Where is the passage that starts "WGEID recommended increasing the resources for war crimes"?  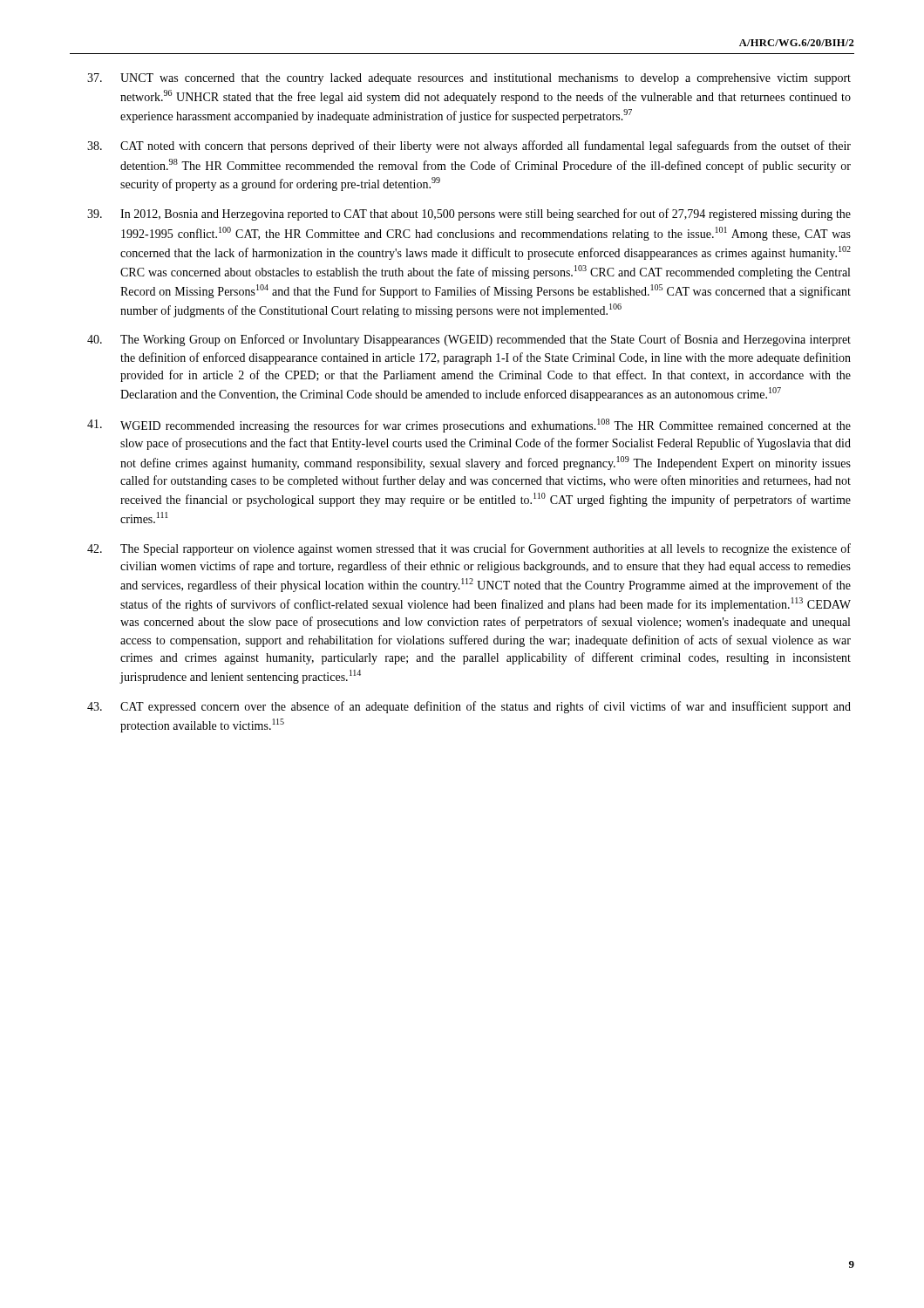[469, 472]
